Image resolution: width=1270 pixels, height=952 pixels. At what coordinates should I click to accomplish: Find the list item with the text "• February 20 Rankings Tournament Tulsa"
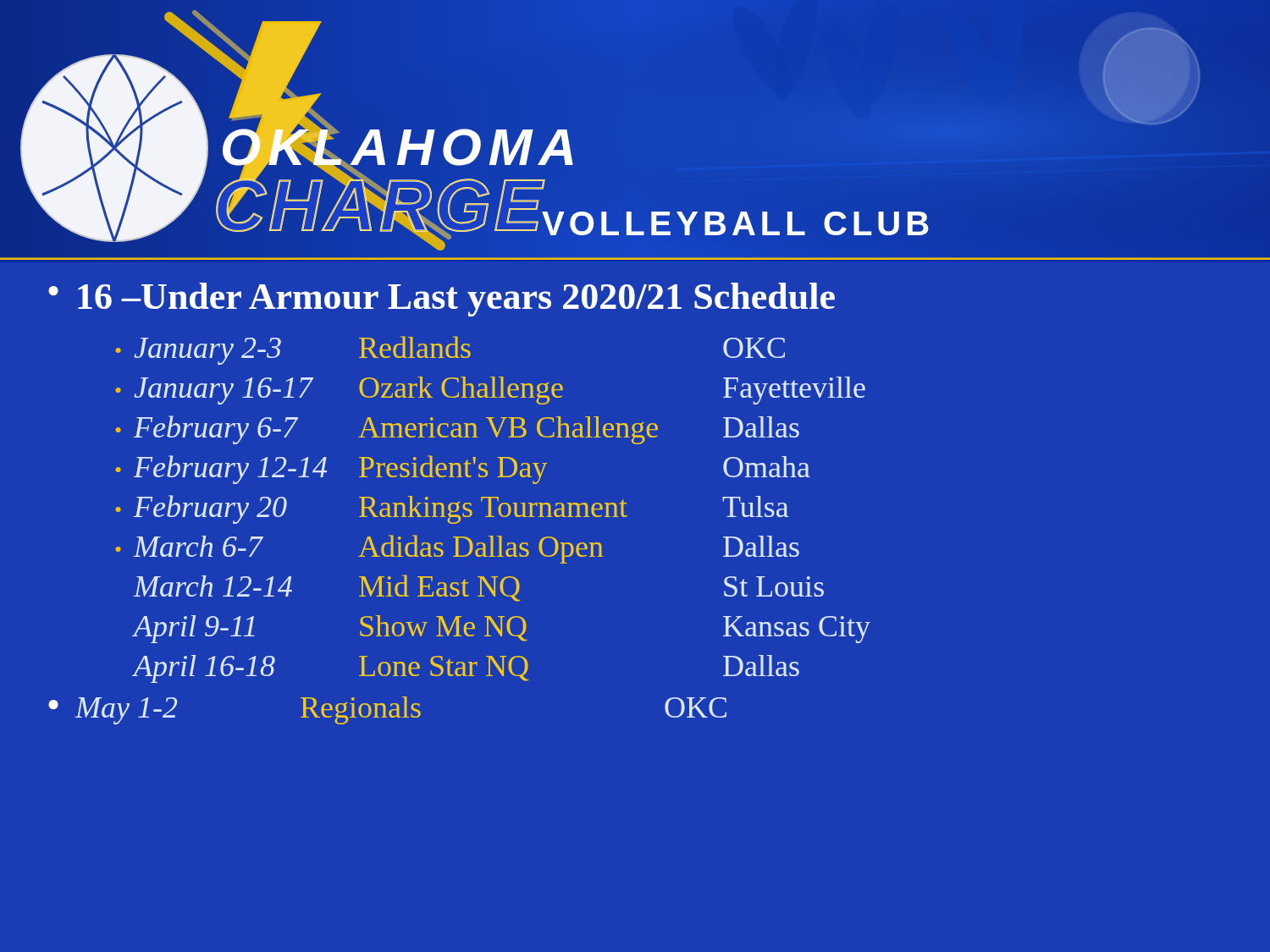pyautogui.click(x=452, y=507)
